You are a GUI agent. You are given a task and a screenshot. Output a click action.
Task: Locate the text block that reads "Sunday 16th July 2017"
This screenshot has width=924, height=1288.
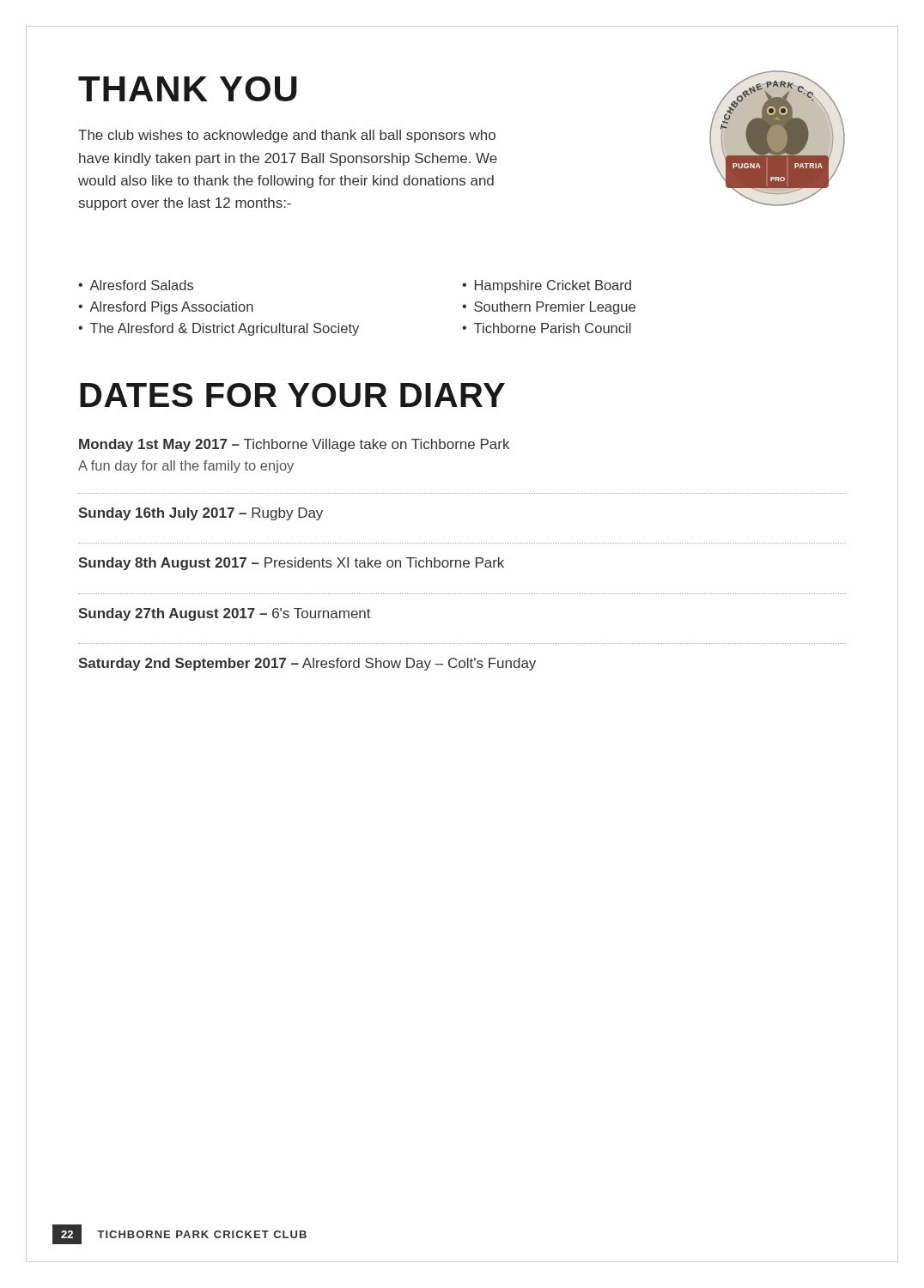[x=201, y=514]
